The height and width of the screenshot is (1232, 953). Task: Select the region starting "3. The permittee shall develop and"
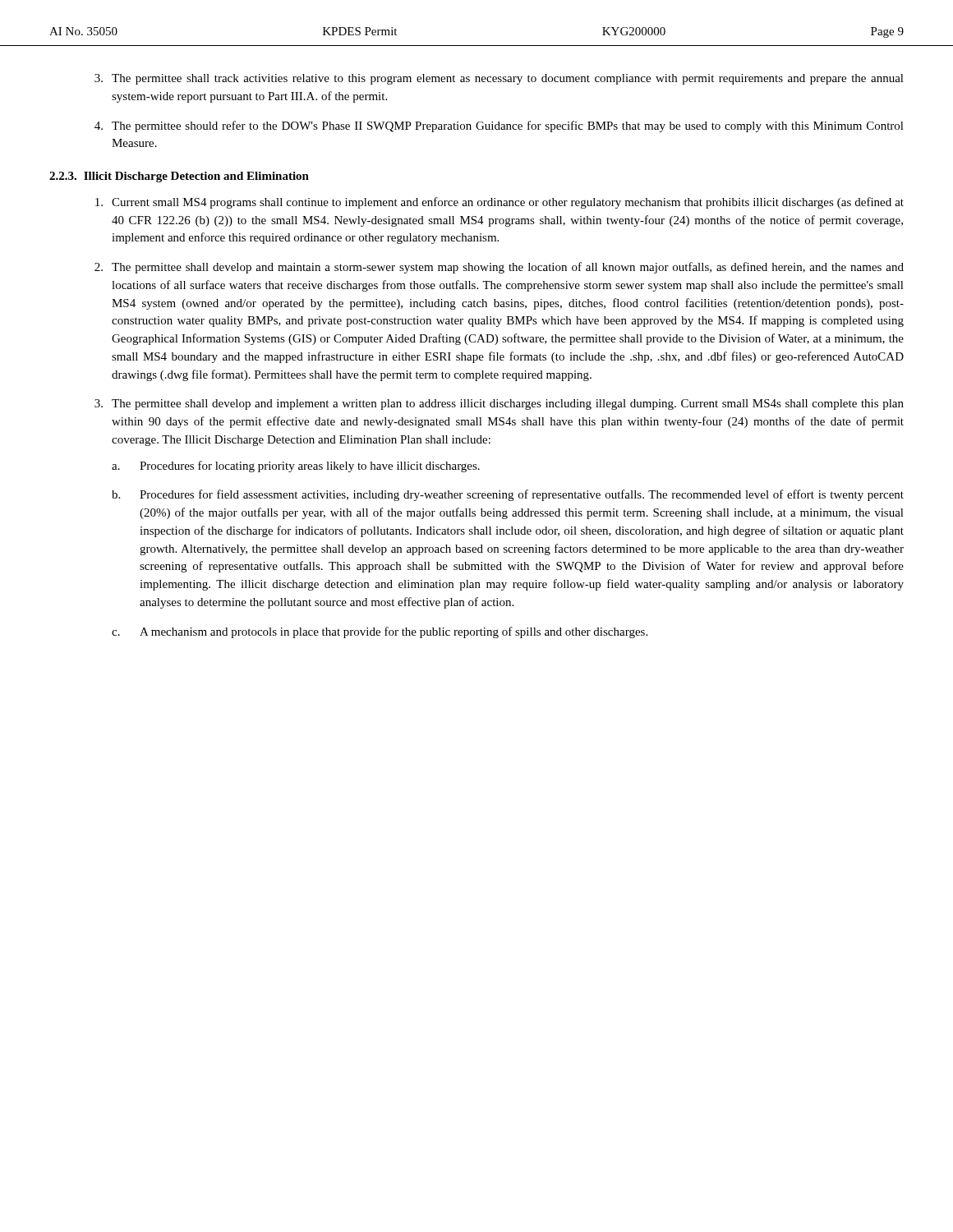489,524
